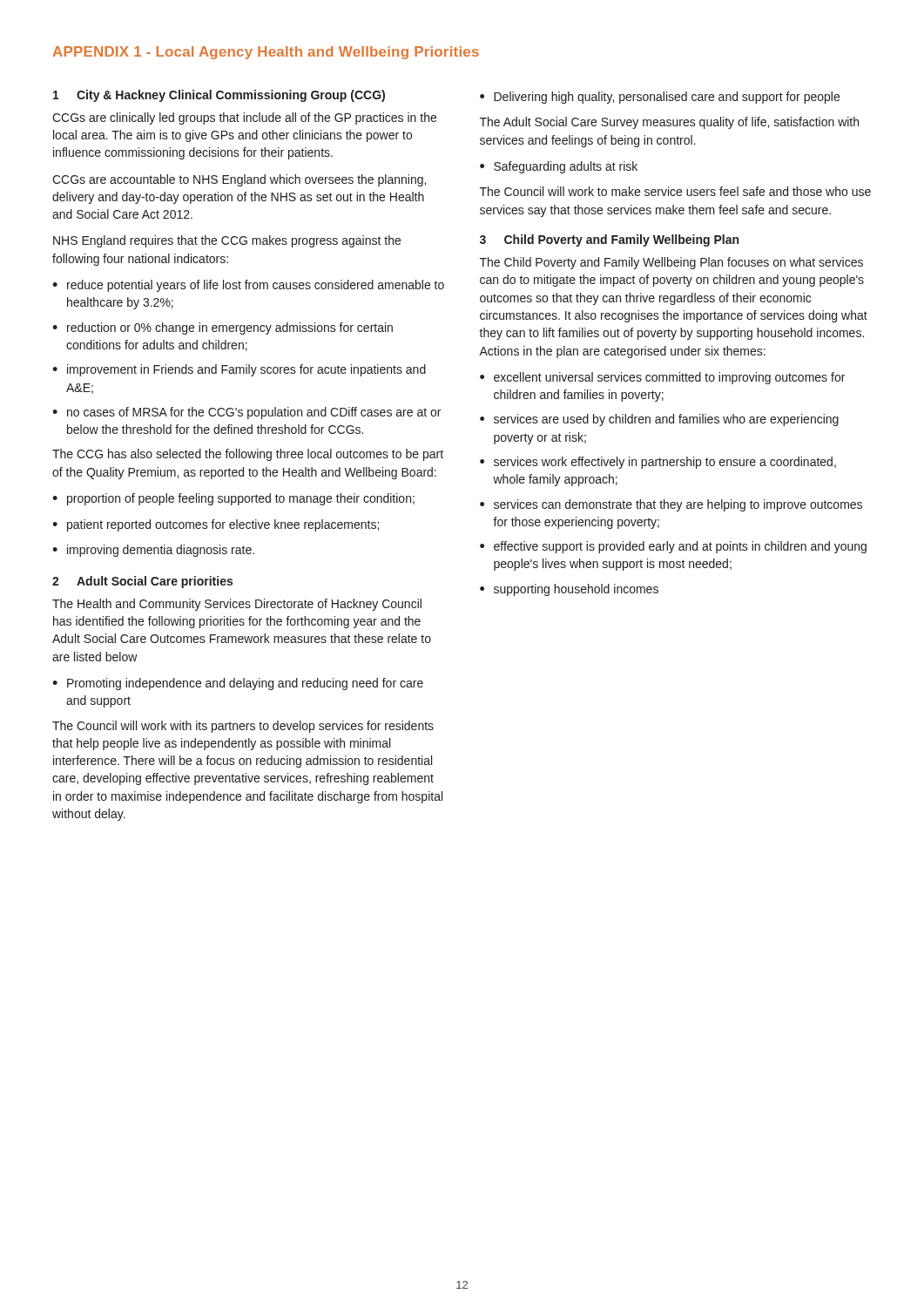Screen dimensions: 1307x924
Task: Locate the element starting "• services work effectively in partnership to"
Action: coord(676,471)
